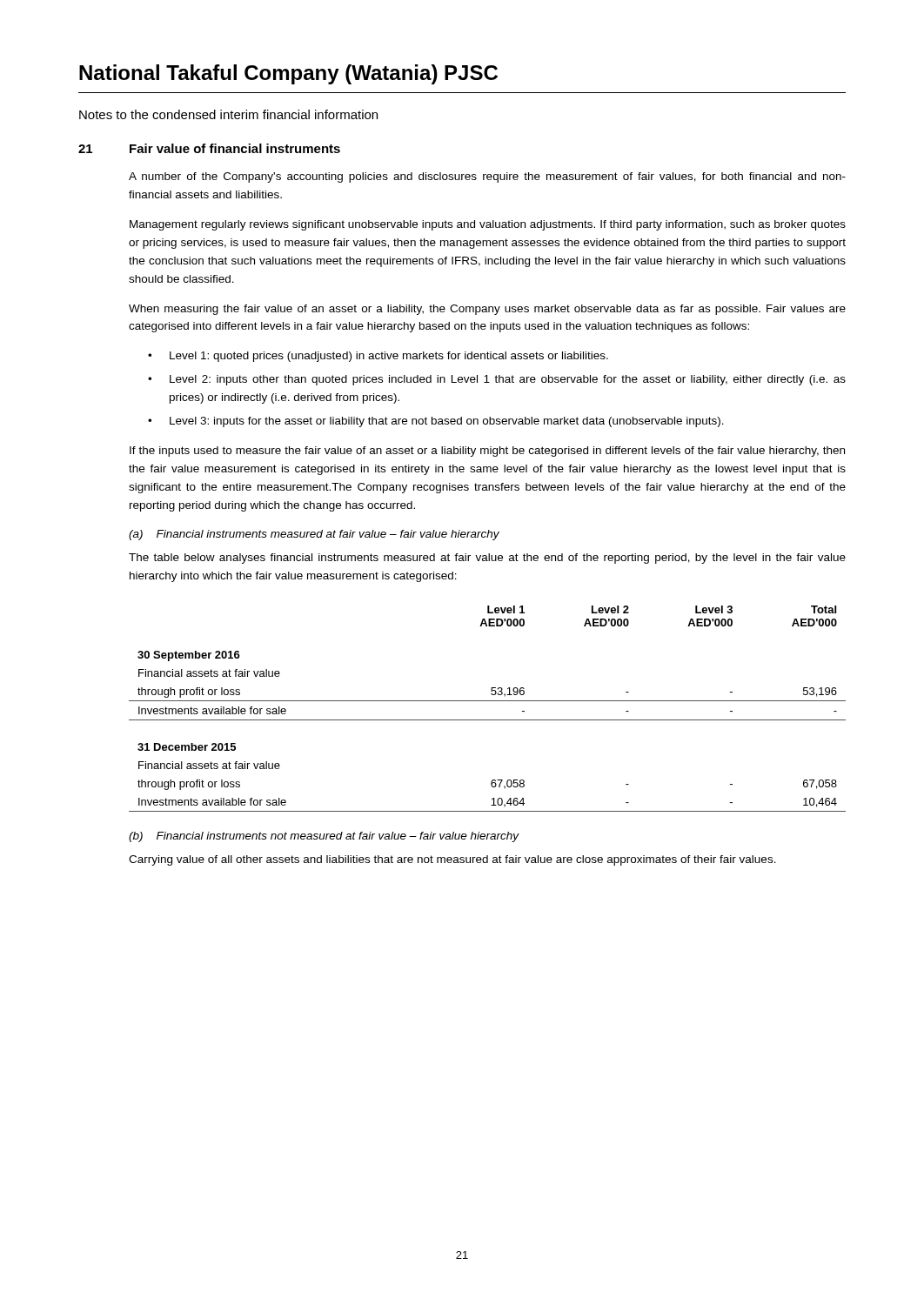Find the text block that says "When measuring the fair value"
The height and width of the screenshot is (1305, 924).
(487, 317)
